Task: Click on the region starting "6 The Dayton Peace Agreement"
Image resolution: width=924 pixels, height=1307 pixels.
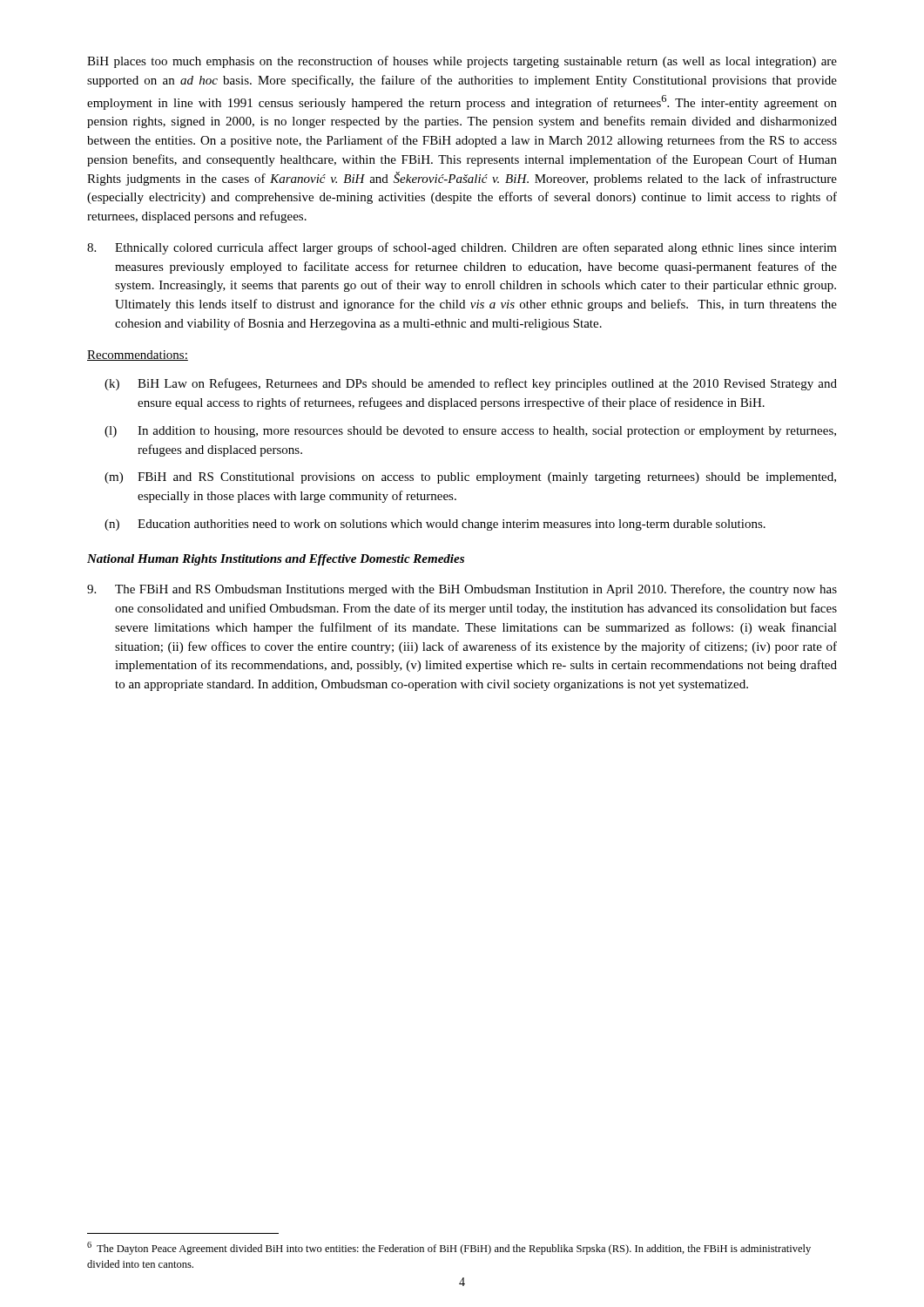Action: pyautogui.click(x=449, y=1255)
